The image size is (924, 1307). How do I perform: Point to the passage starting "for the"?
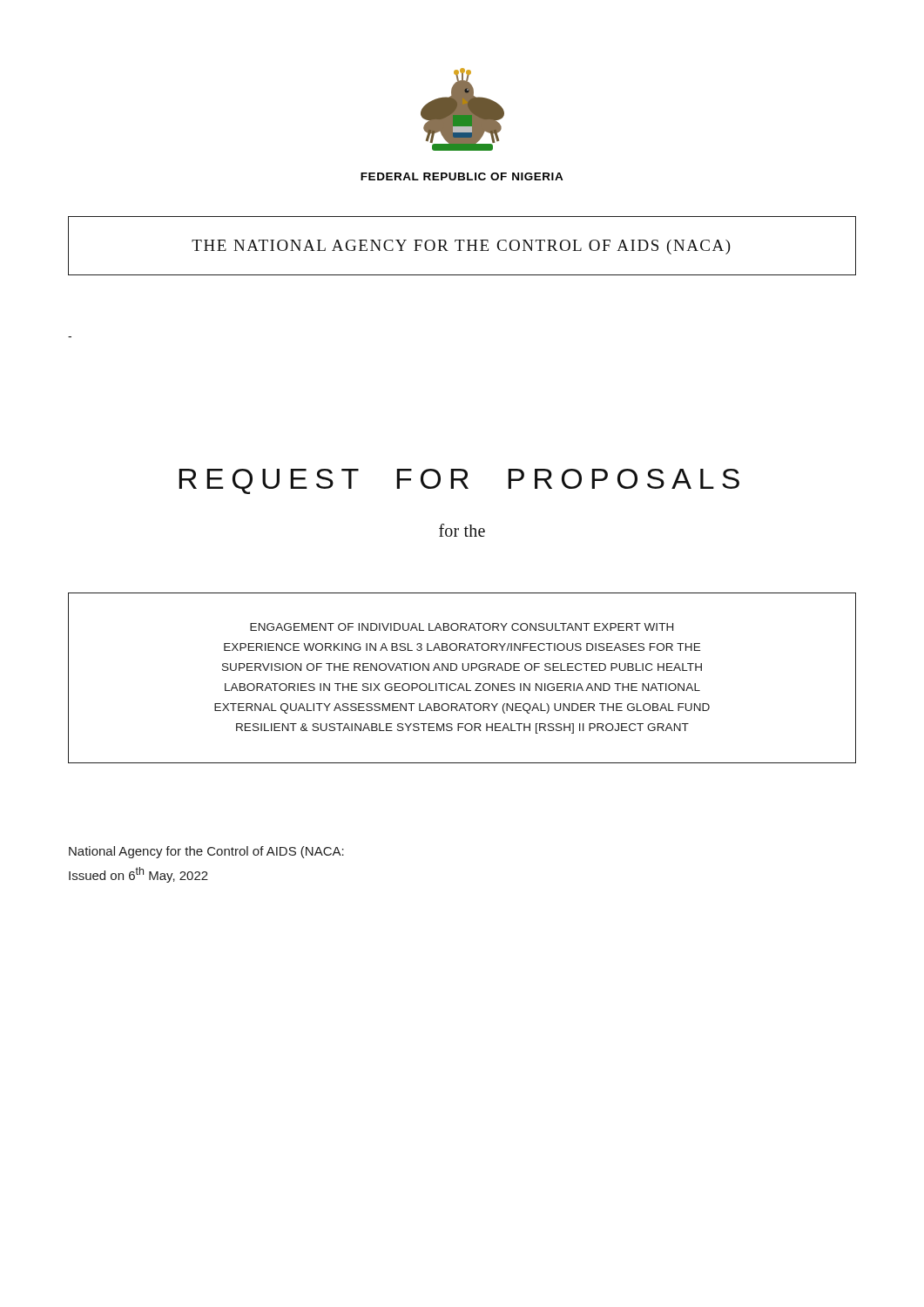click(x=462, y=531)
